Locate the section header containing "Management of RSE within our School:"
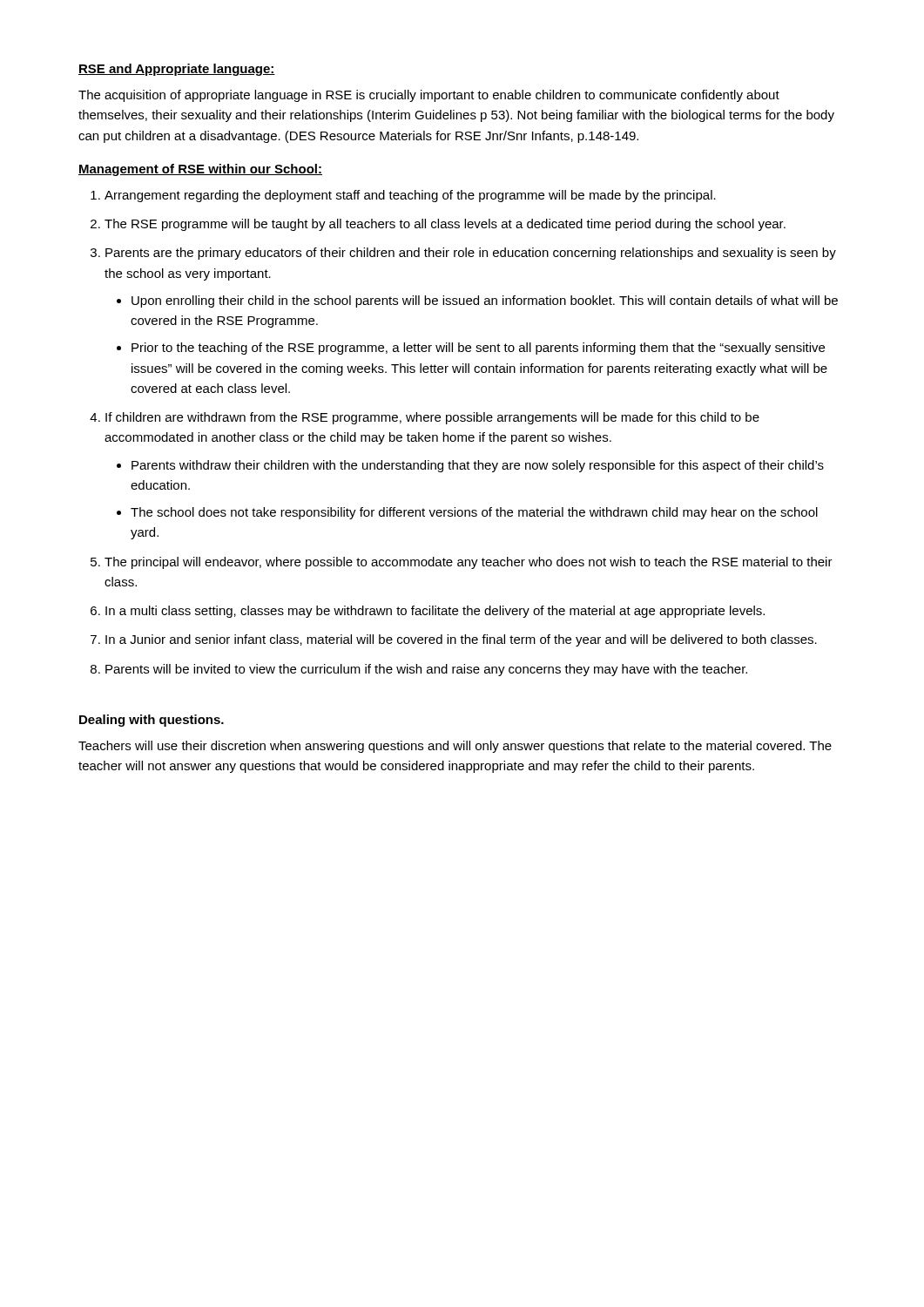The height and width of the screenshot is (1307, 924). coord(200,168)
